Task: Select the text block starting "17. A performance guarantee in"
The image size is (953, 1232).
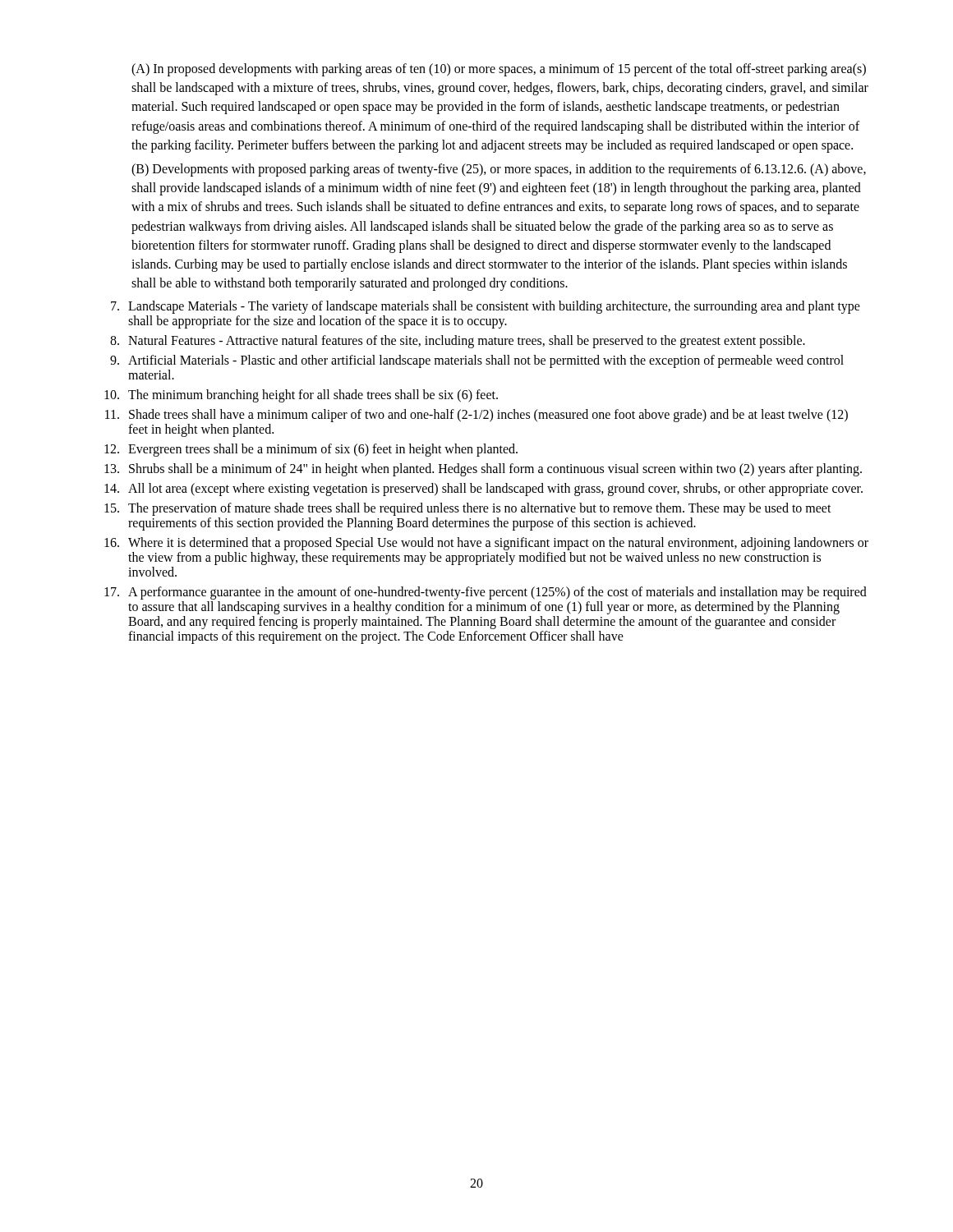Action: [476, 615]
